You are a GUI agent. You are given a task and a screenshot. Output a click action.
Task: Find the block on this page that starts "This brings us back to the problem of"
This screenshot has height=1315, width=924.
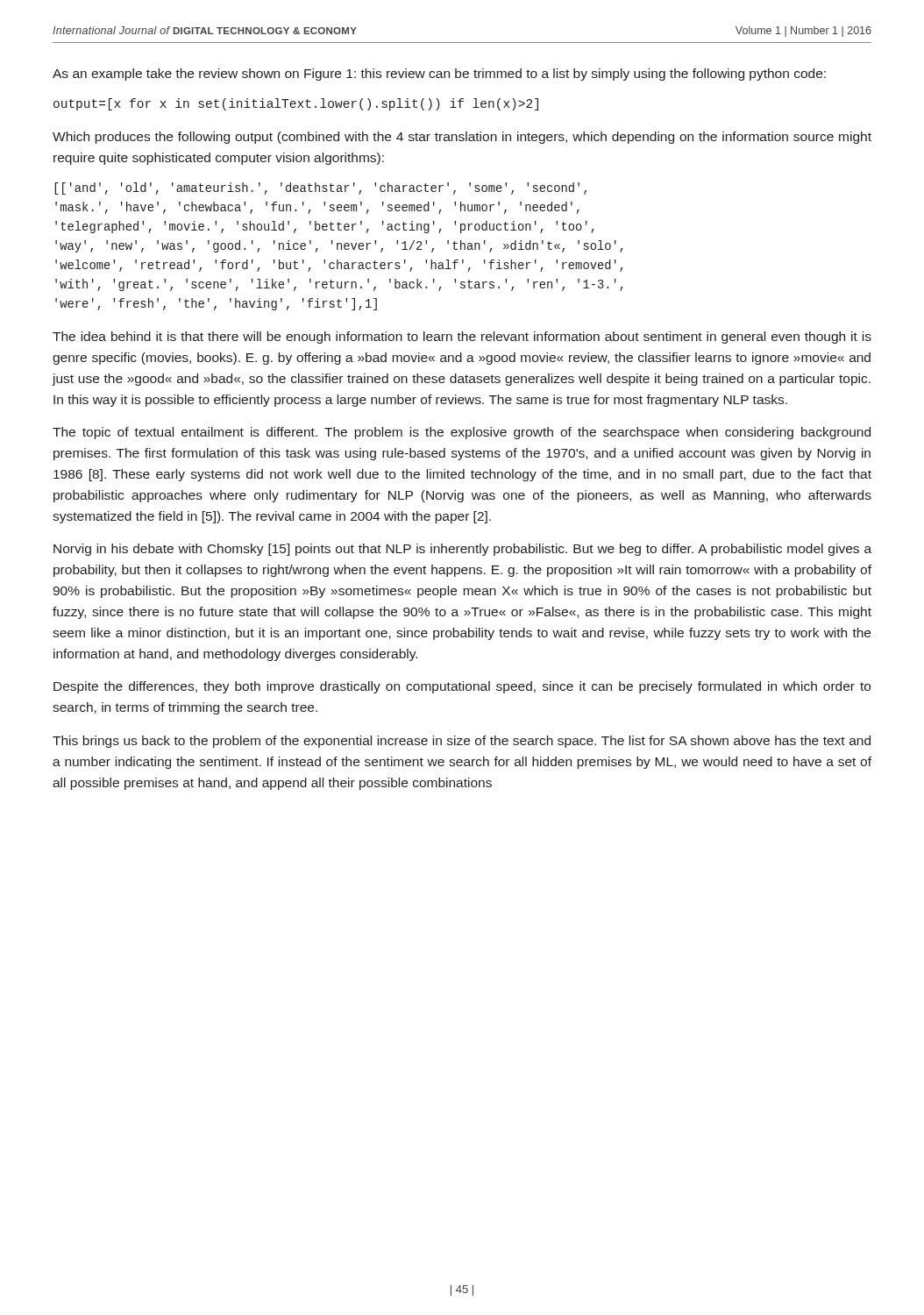[x=462, y=761]
